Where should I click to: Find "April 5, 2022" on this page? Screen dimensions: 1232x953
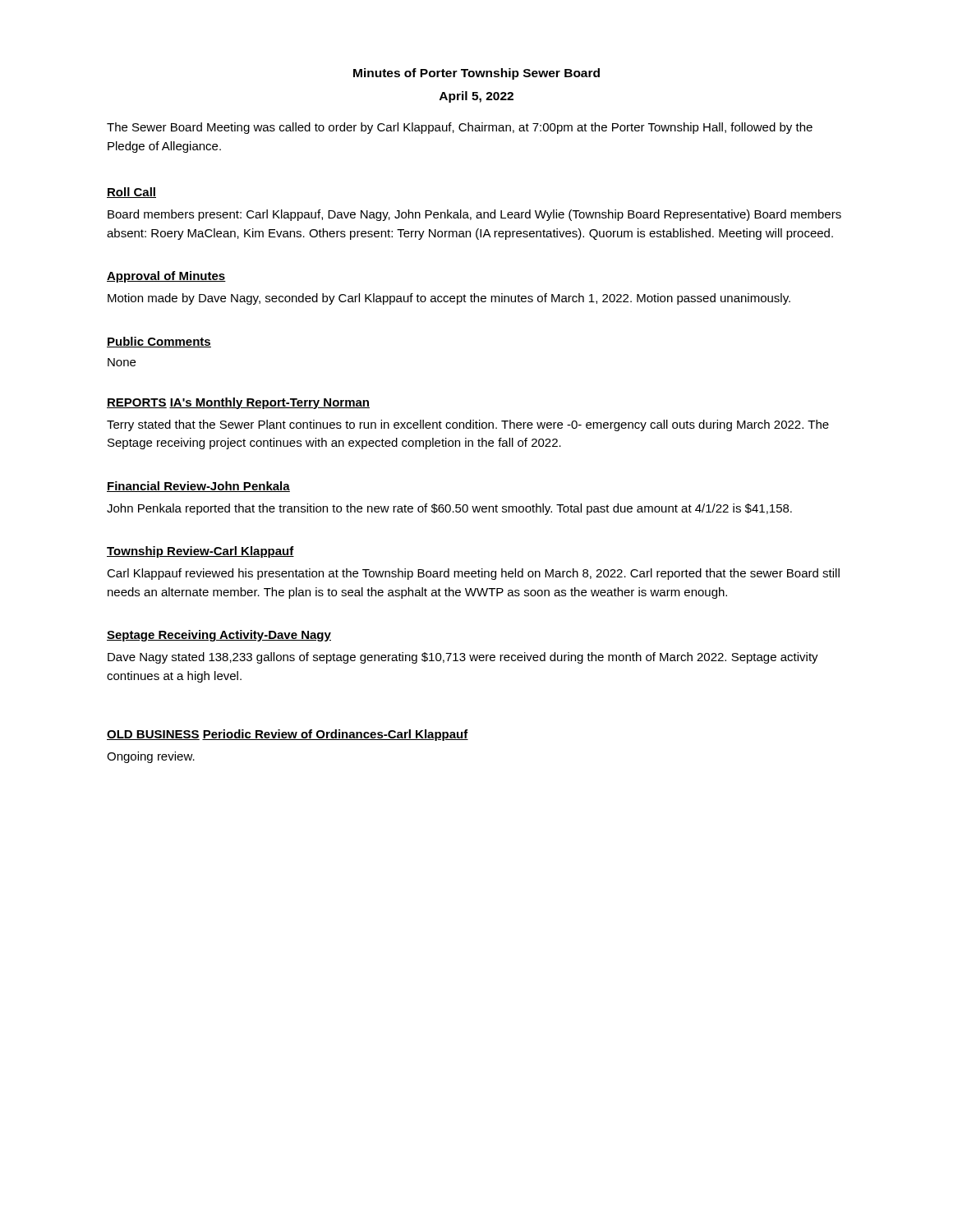[x=476, y=96]
